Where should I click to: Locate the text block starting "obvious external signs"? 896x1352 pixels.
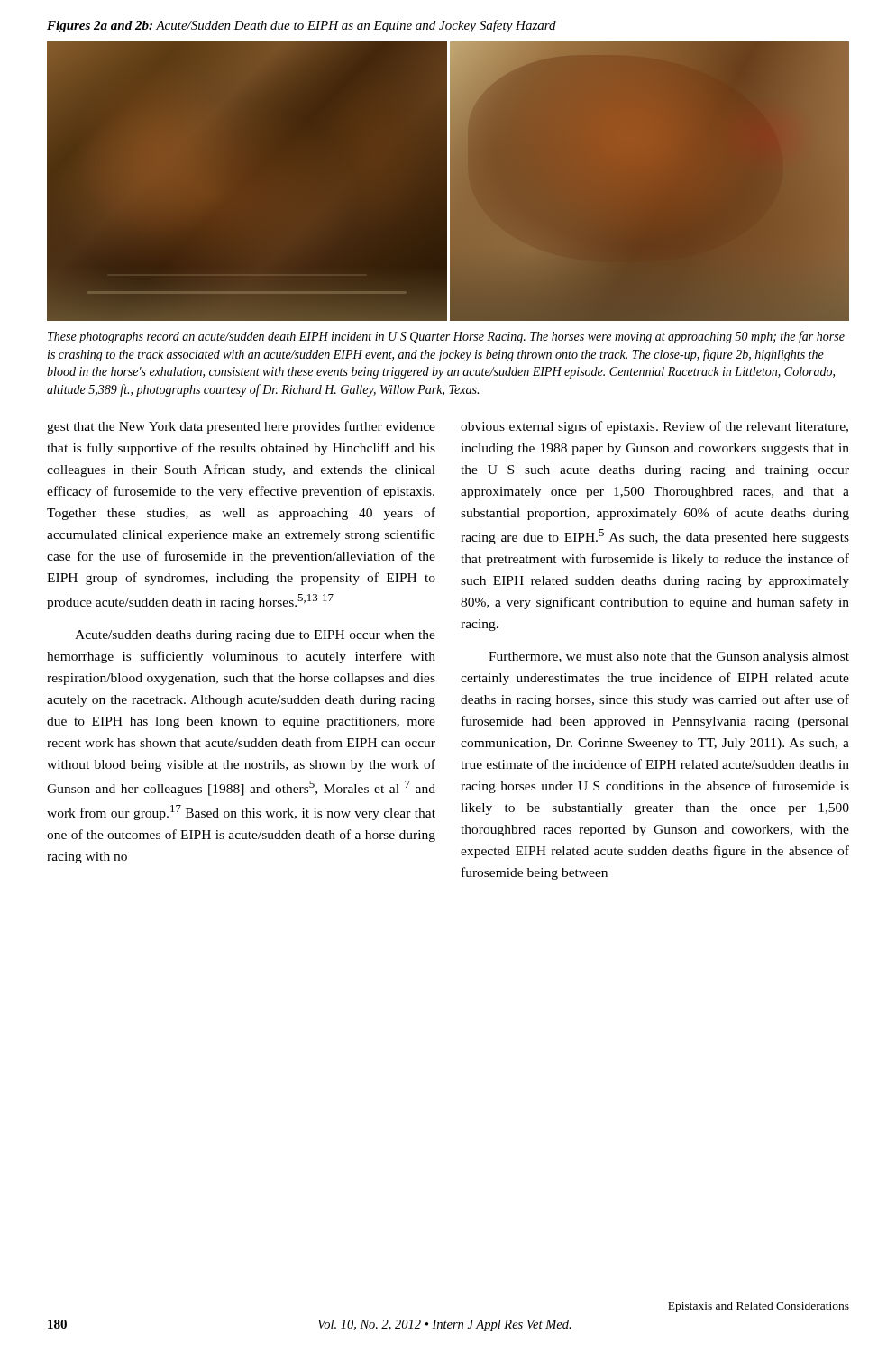[655, 649]
